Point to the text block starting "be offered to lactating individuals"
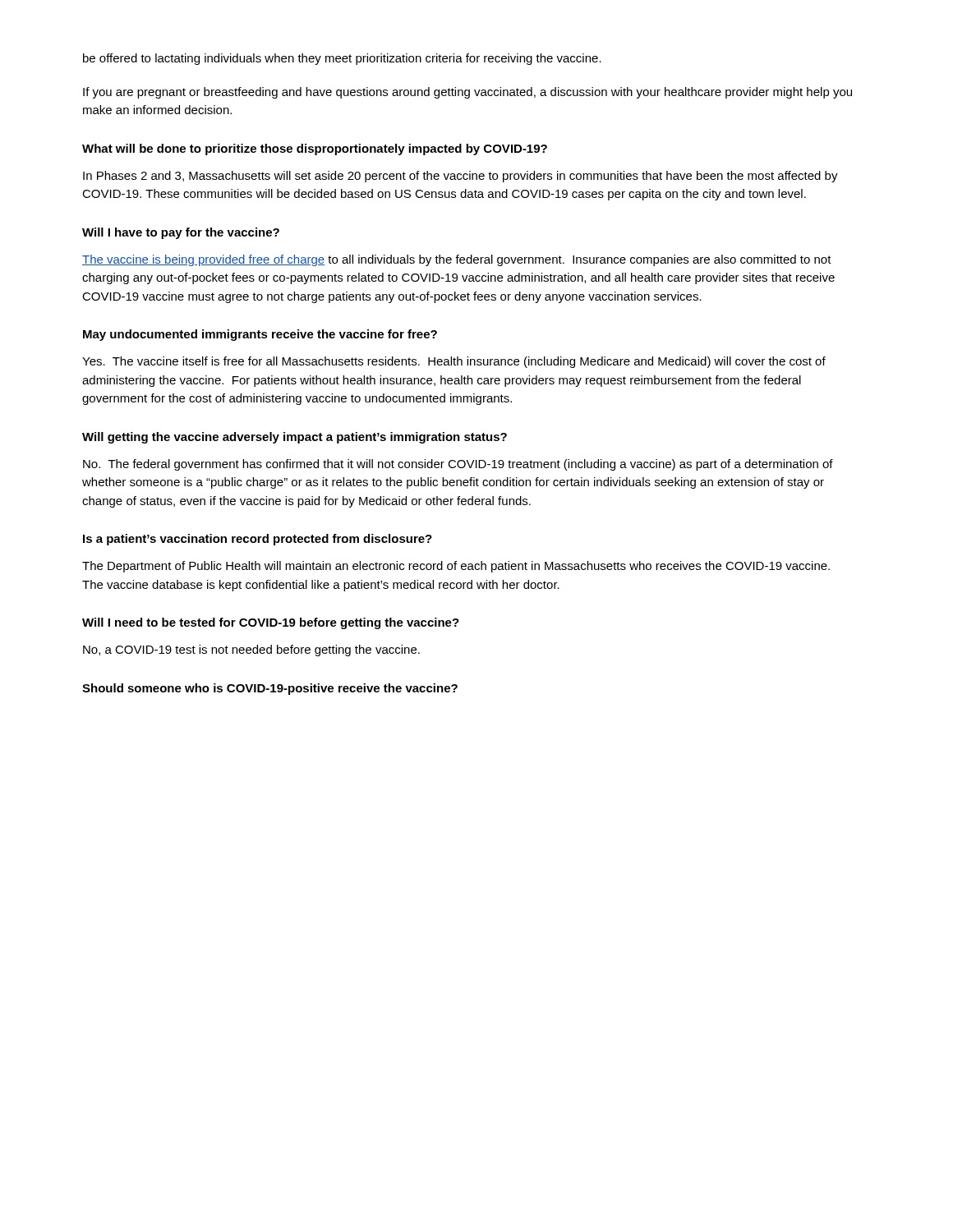953x1232 pixels. click(342, 58)
